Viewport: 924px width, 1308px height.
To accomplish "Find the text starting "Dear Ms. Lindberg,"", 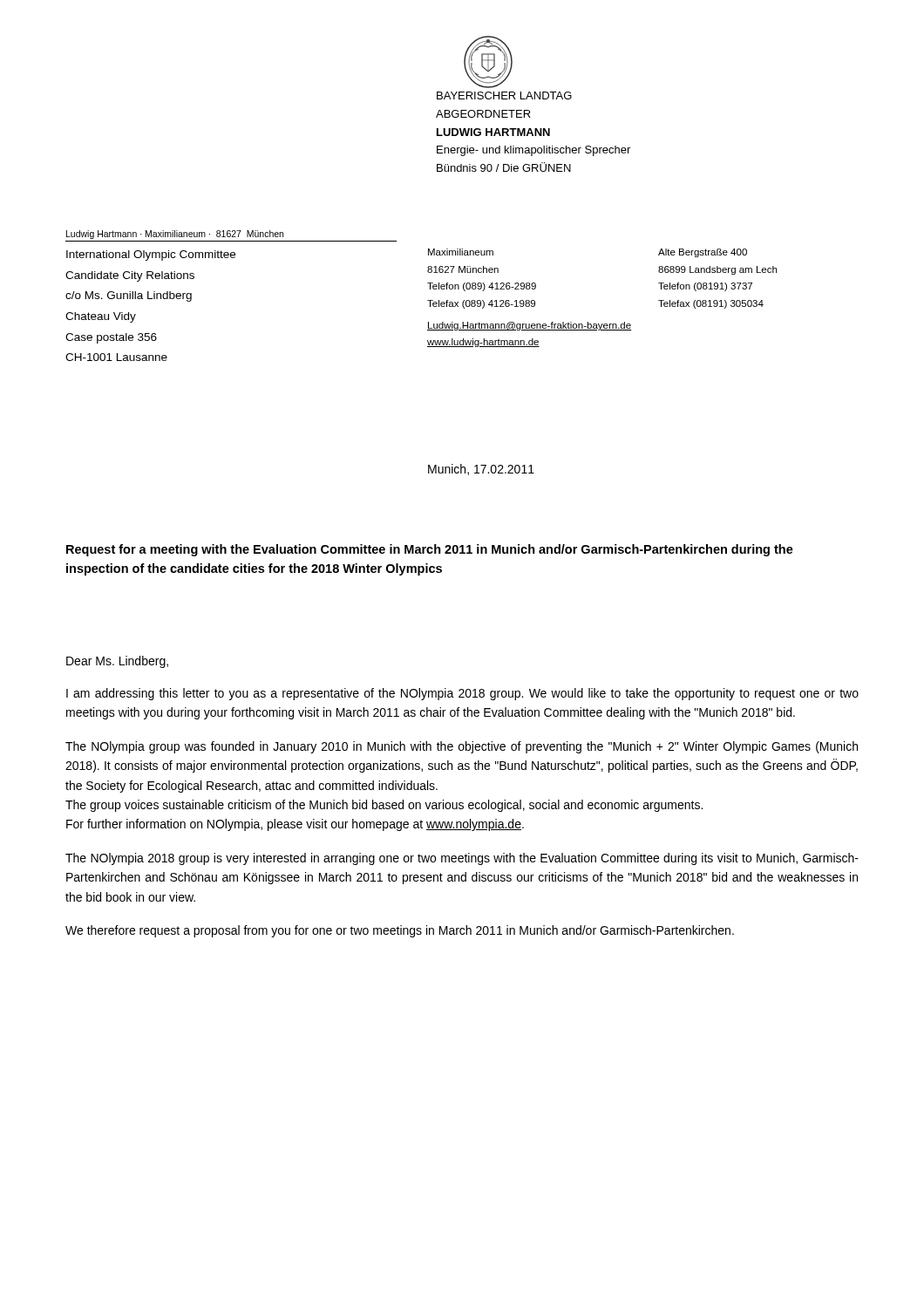I will (117, 661).
